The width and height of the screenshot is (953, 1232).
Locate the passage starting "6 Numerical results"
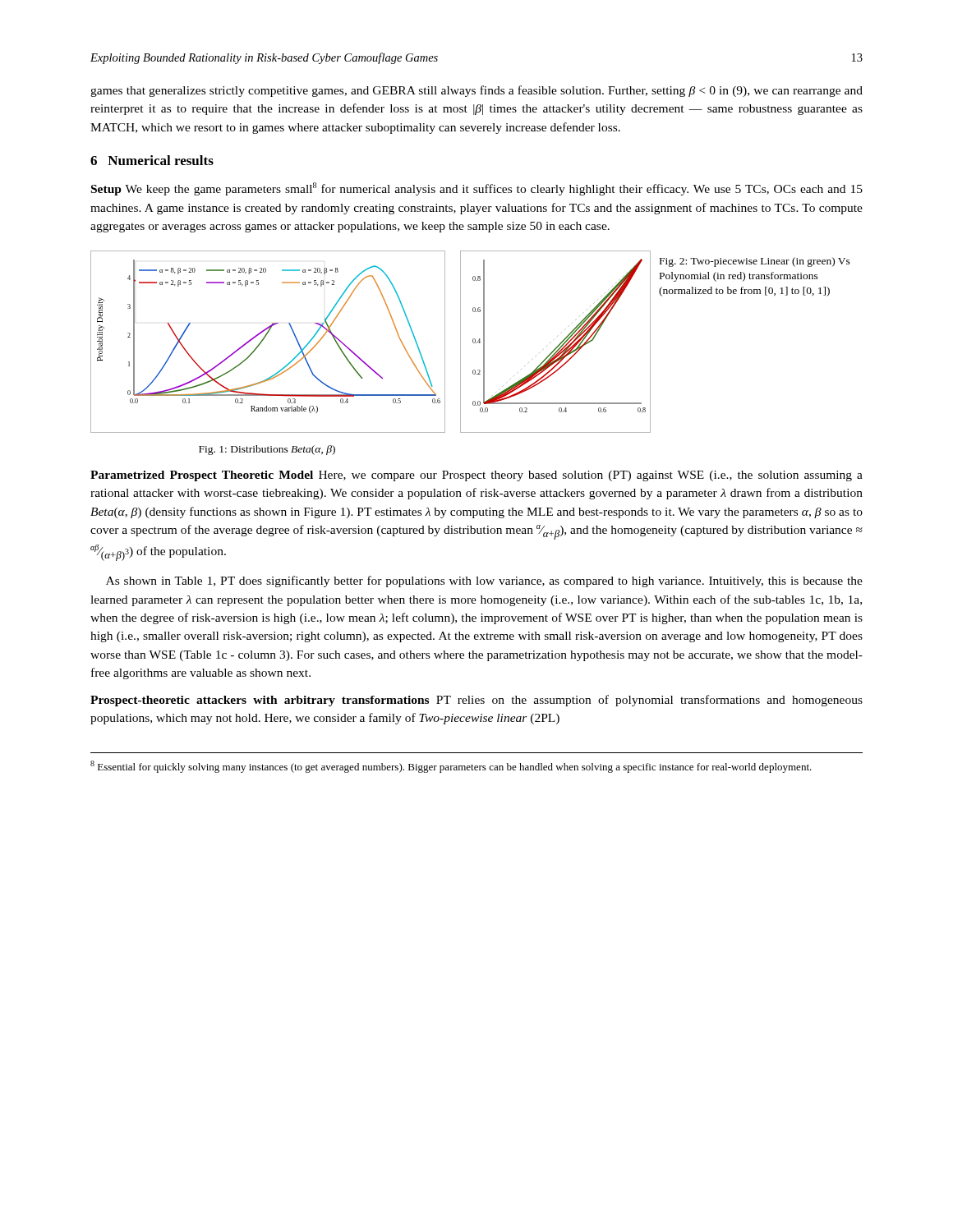pyautogui.click(x=152, y=161)
